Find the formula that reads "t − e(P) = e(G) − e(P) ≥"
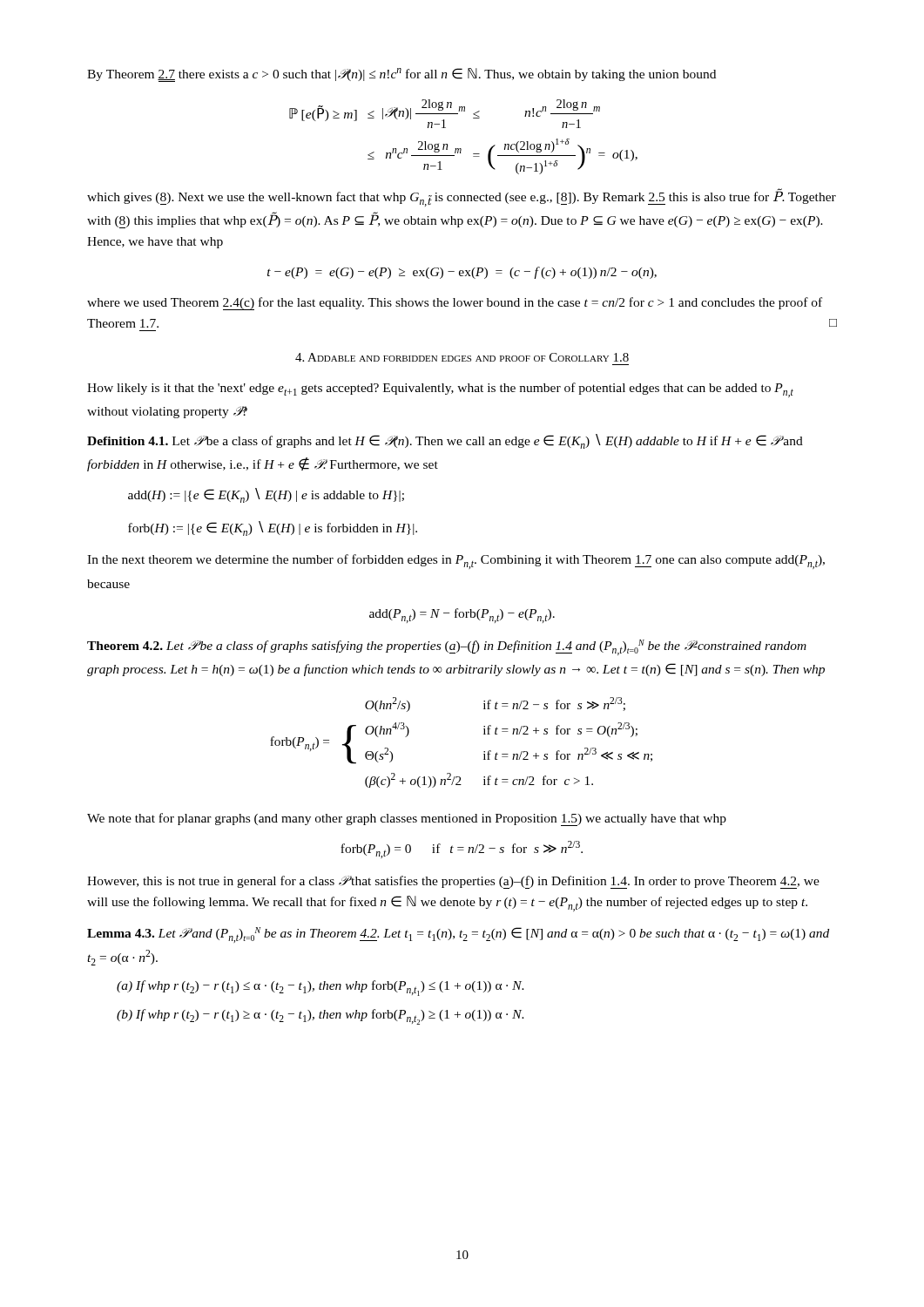Image resolution: width=924 pixels, height=1307 pixels. click(x=462, y=271)
